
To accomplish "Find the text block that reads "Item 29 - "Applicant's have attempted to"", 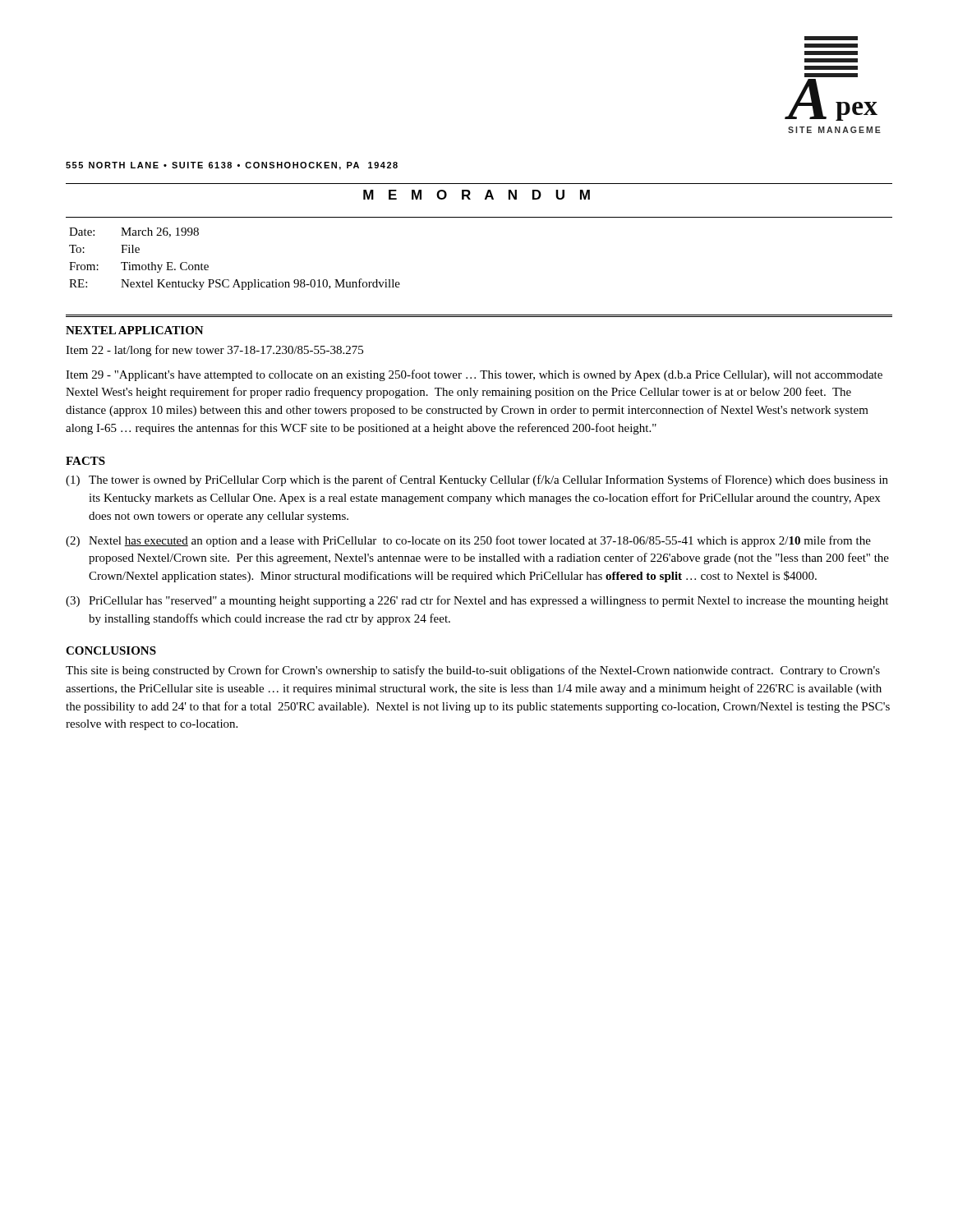I will (474, 401).
